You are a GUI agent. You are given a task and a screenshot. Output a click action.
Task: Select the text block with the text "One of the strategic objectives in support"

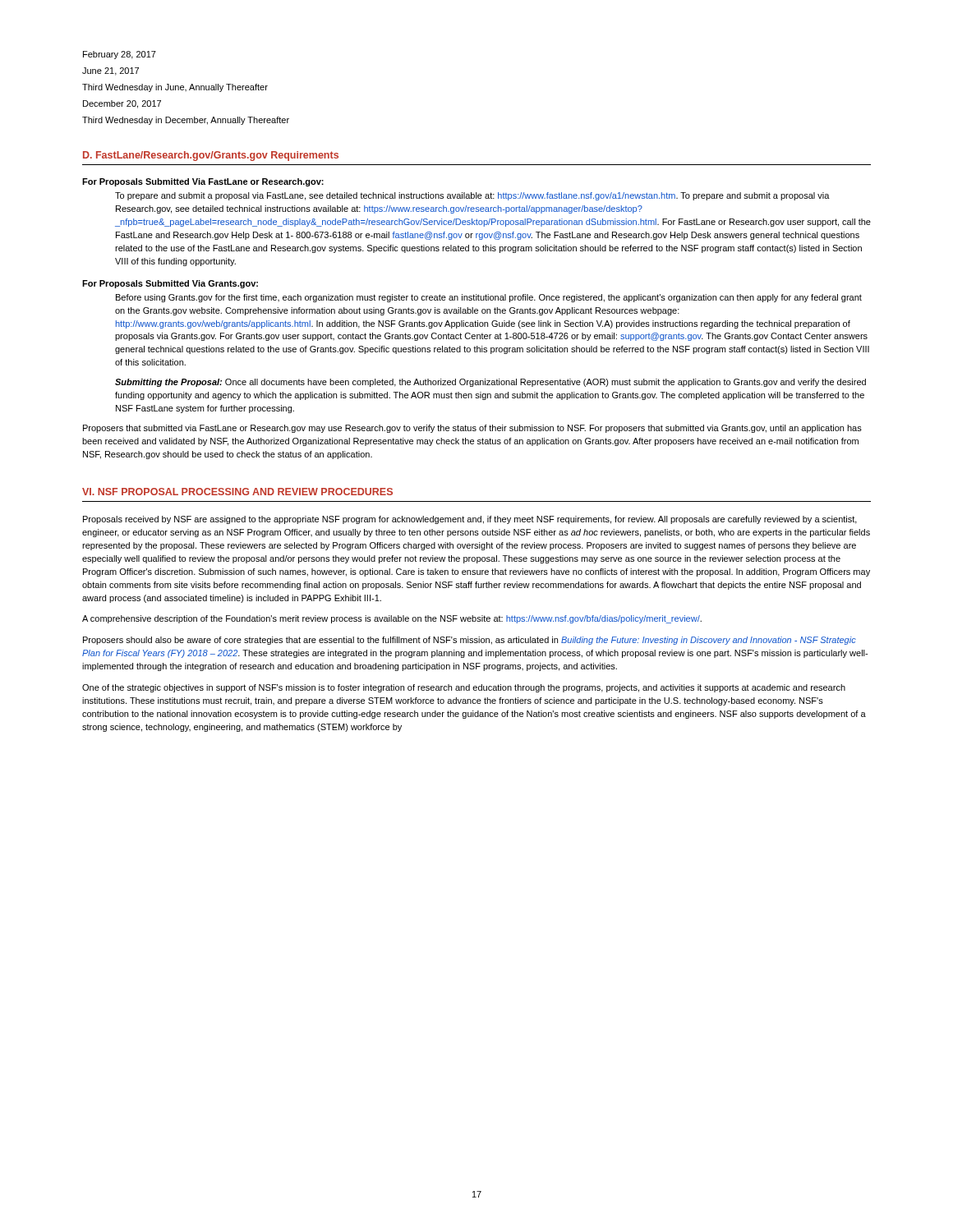[x=474, y=707]
